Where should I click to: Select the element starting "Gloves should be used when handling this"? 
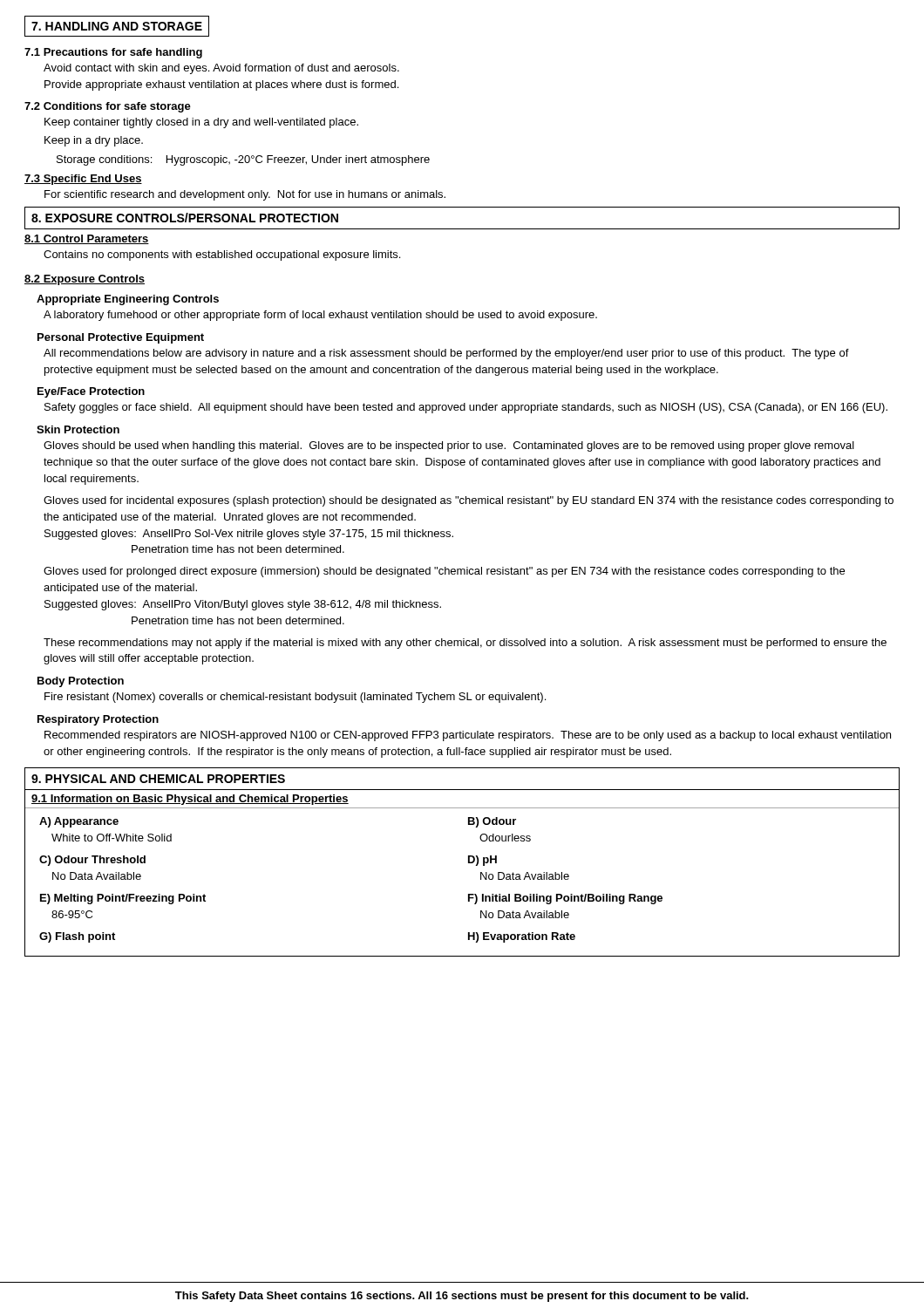click(462, 462)
